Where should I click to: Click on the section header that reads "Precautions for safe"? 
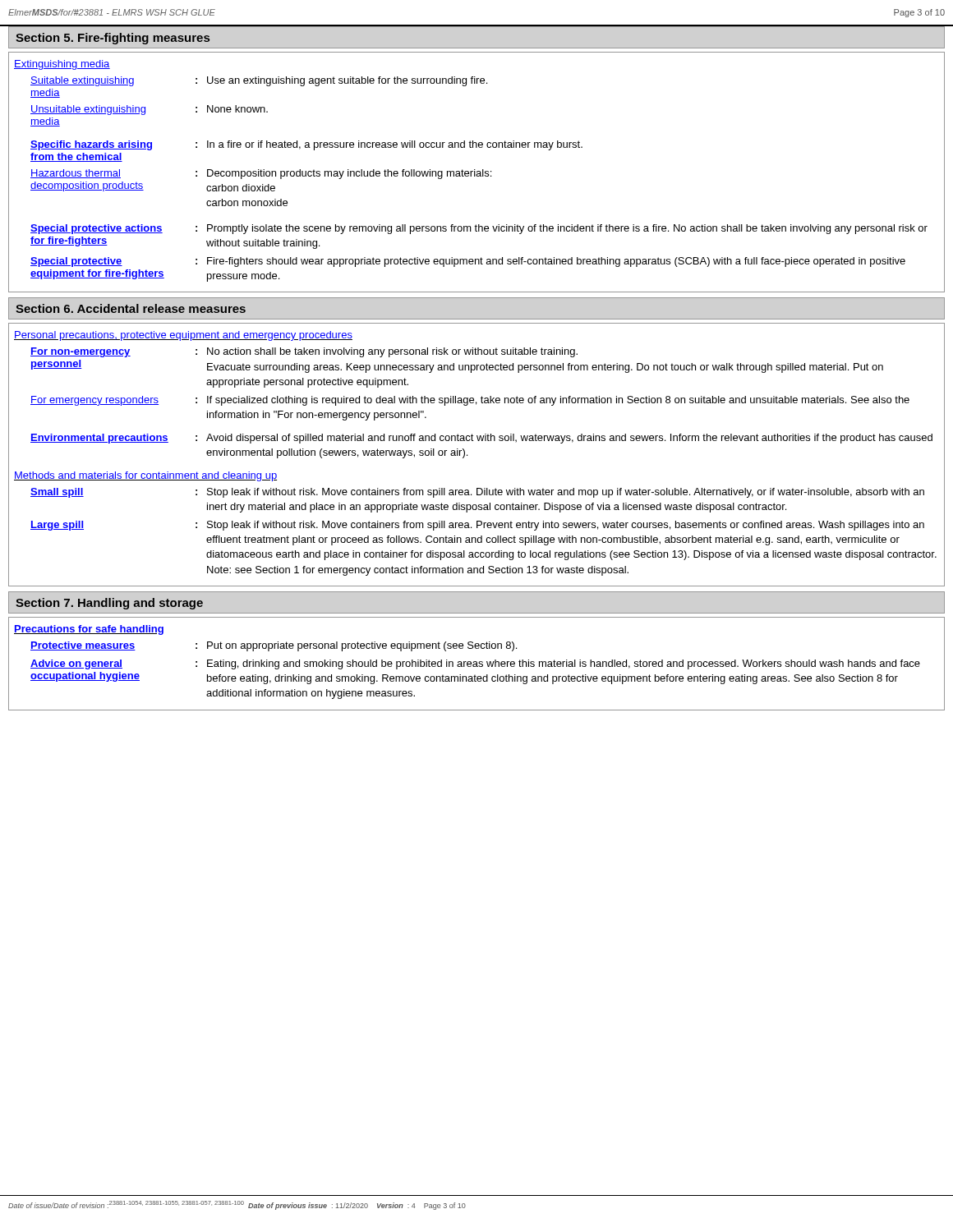[89, 629]
